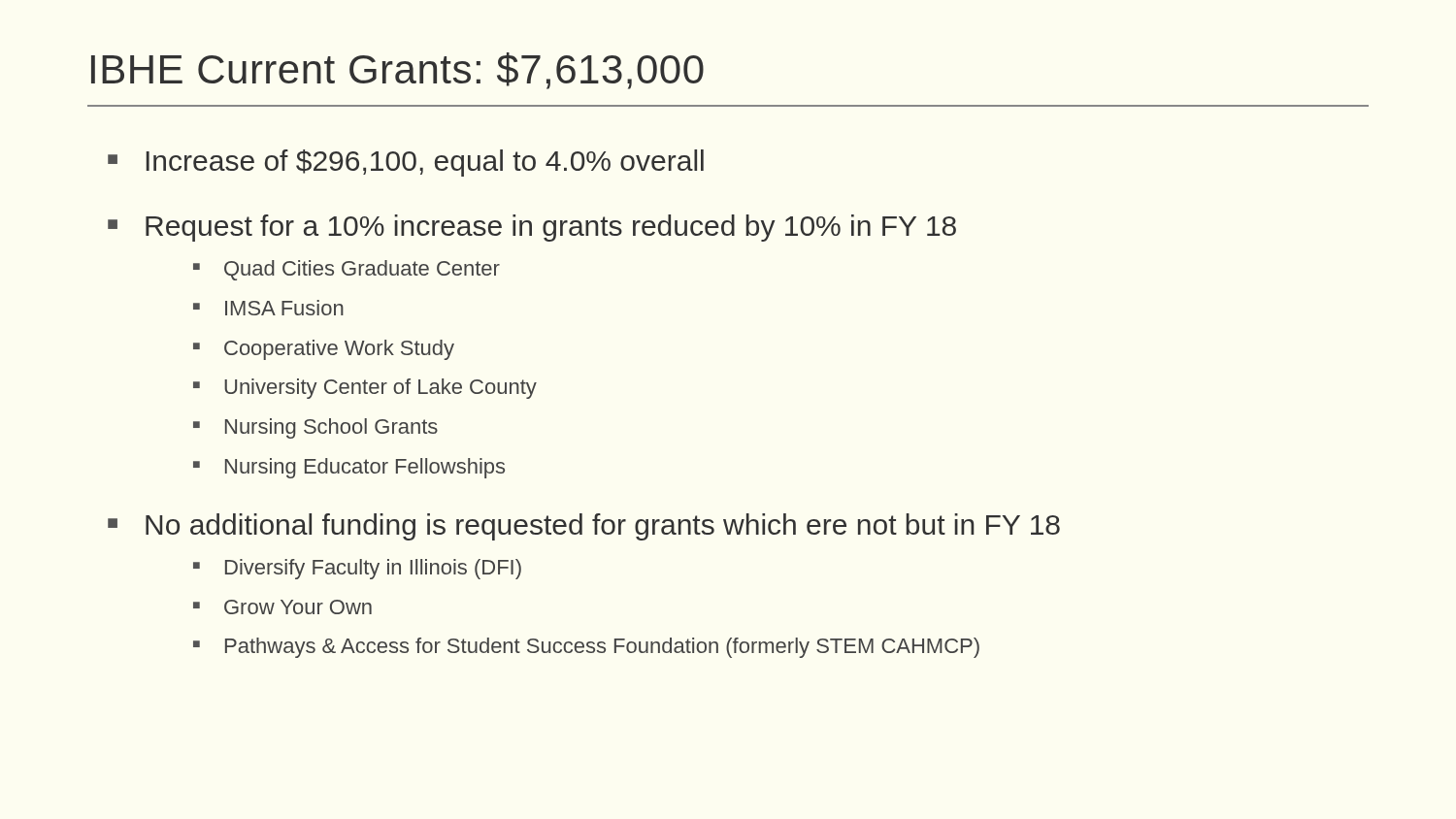Click on the list item that reads "■ IMSA Fusion"

pyautogui.click(x=268, y=309)
